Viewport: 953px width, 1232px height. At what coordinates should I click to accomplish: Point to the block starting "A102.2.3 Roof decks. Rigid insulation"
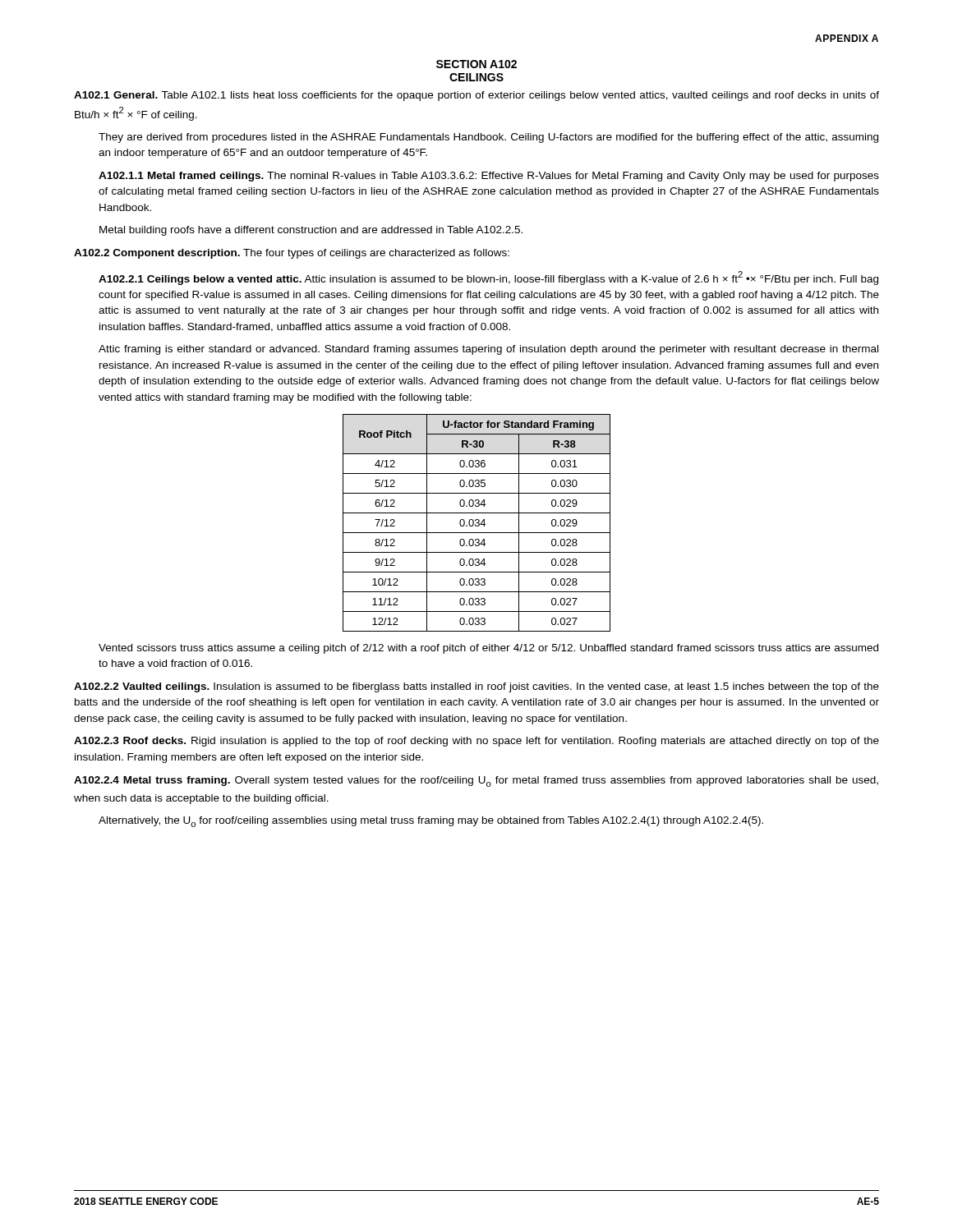476,749
